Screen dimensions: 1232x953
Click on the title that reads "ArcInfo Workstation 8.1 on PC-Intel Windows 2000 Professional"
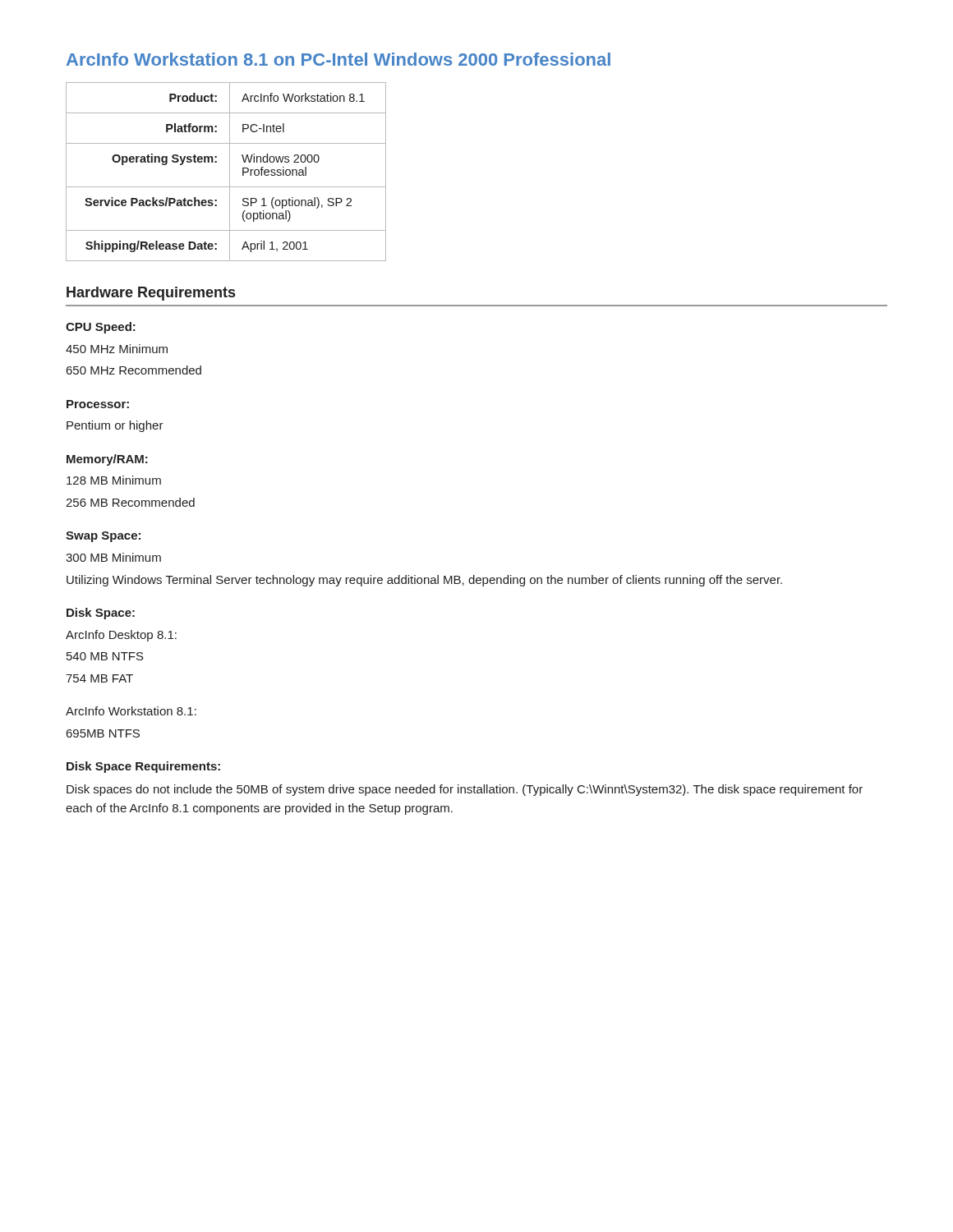pos(339,60)
